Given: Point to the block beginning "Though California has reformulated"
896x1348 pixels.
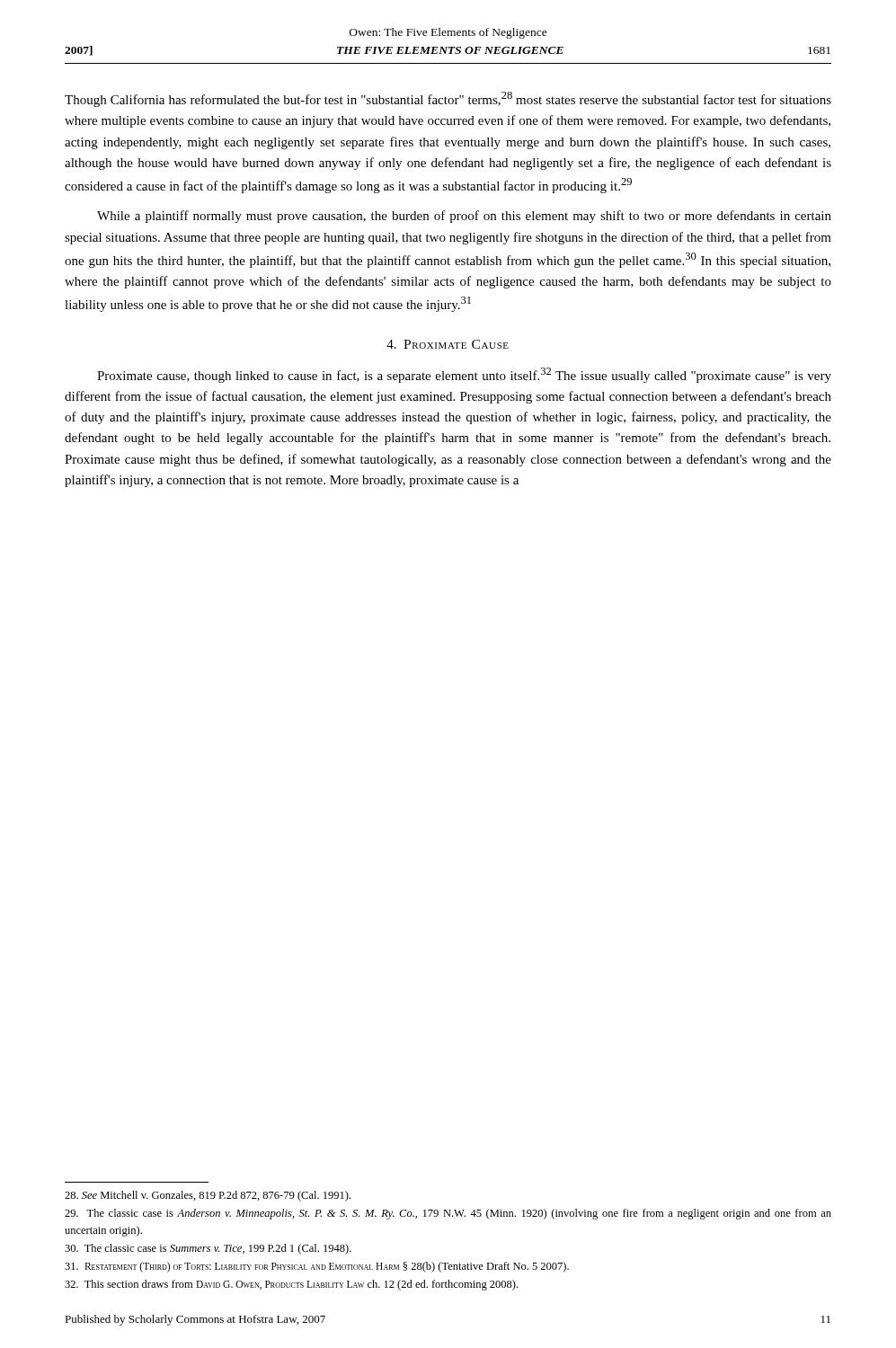Looking at the screenshot, I should tap(448, 142).
